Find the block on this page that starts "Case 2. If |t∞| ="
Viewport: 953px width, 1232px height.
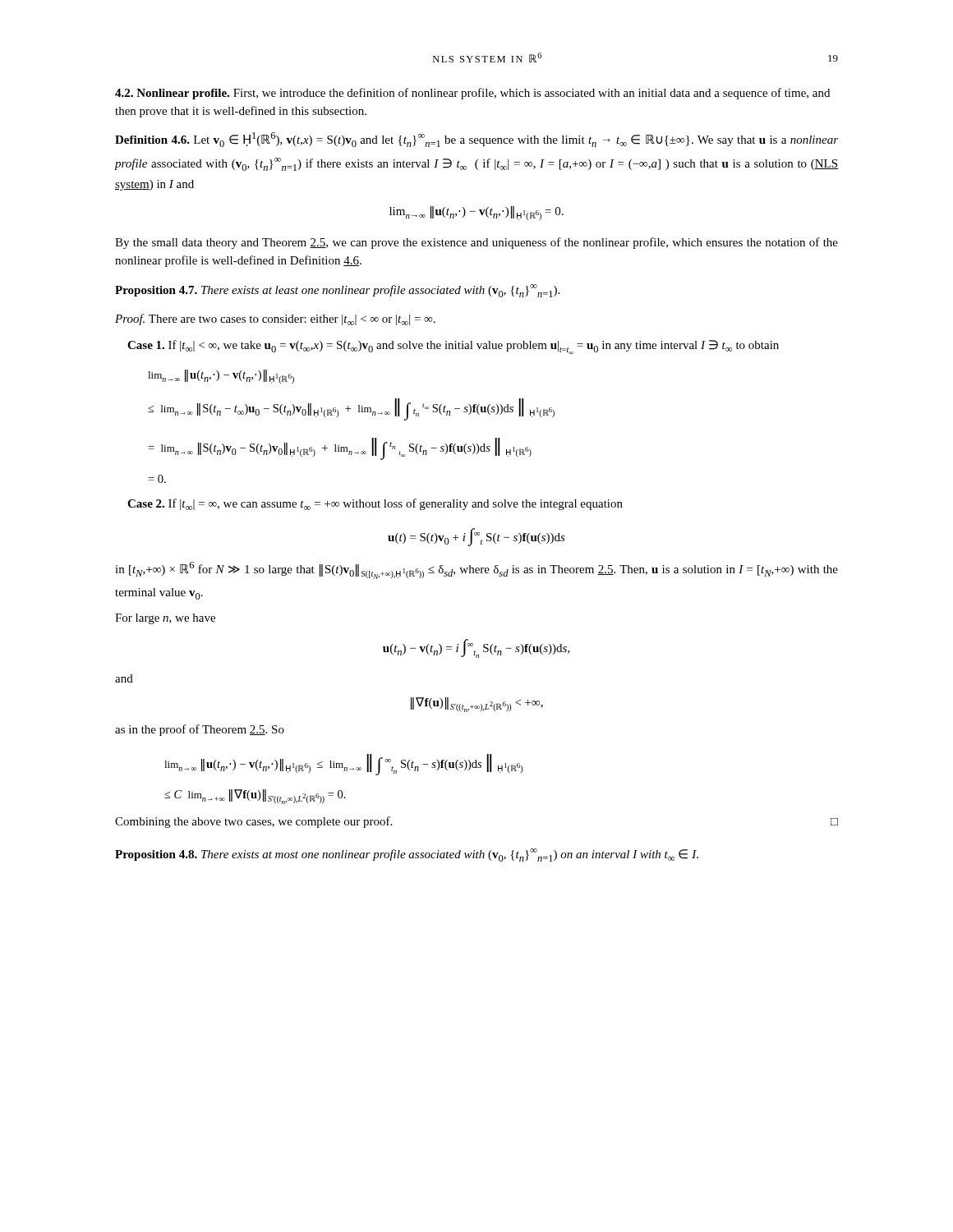369,505
